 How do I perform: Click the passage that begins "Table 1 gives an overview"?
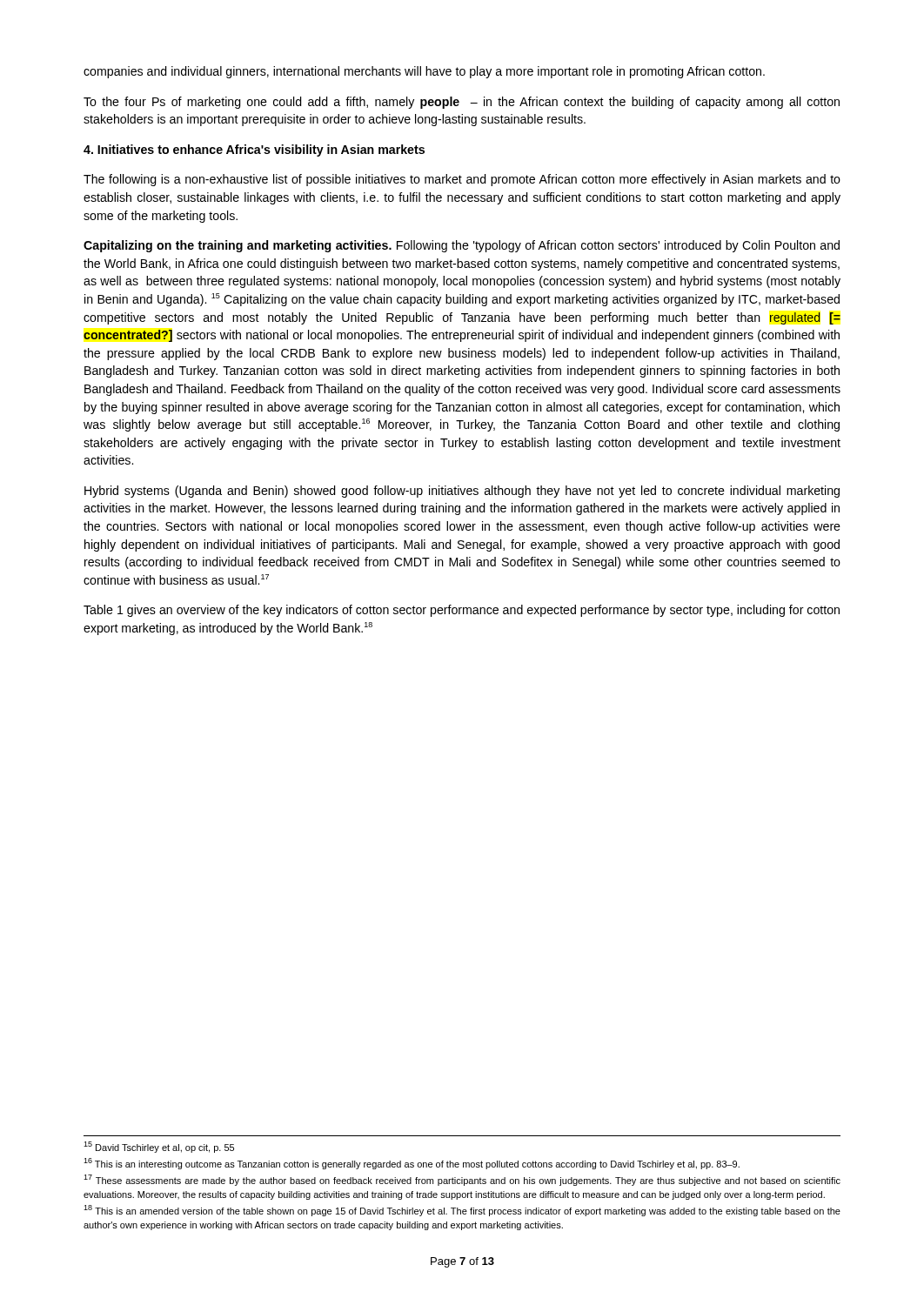click(462, 619)
